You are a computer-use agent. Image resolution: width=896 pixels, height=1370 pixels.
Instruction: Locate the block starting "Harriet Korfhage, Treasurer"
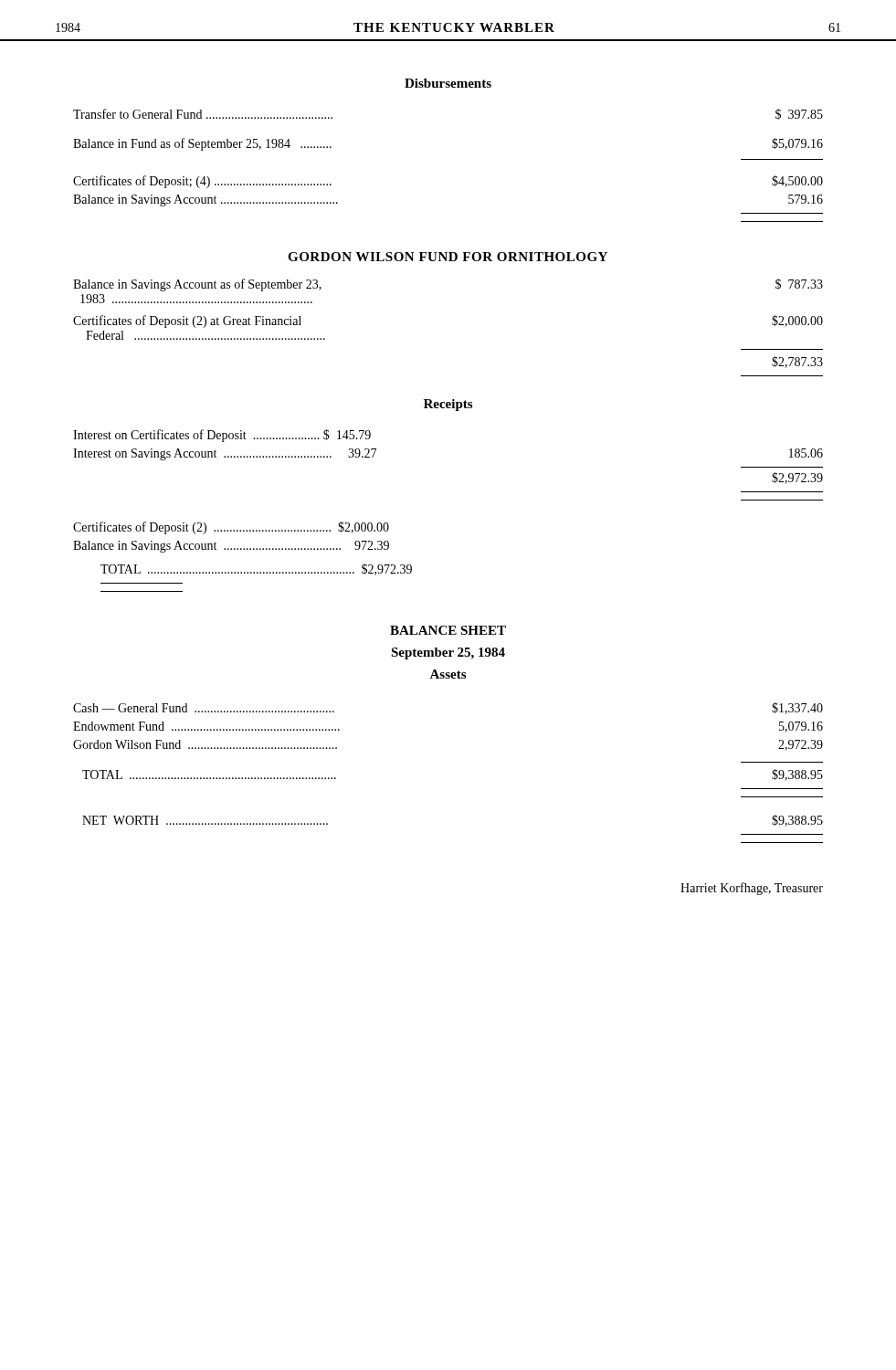[752, 888]
